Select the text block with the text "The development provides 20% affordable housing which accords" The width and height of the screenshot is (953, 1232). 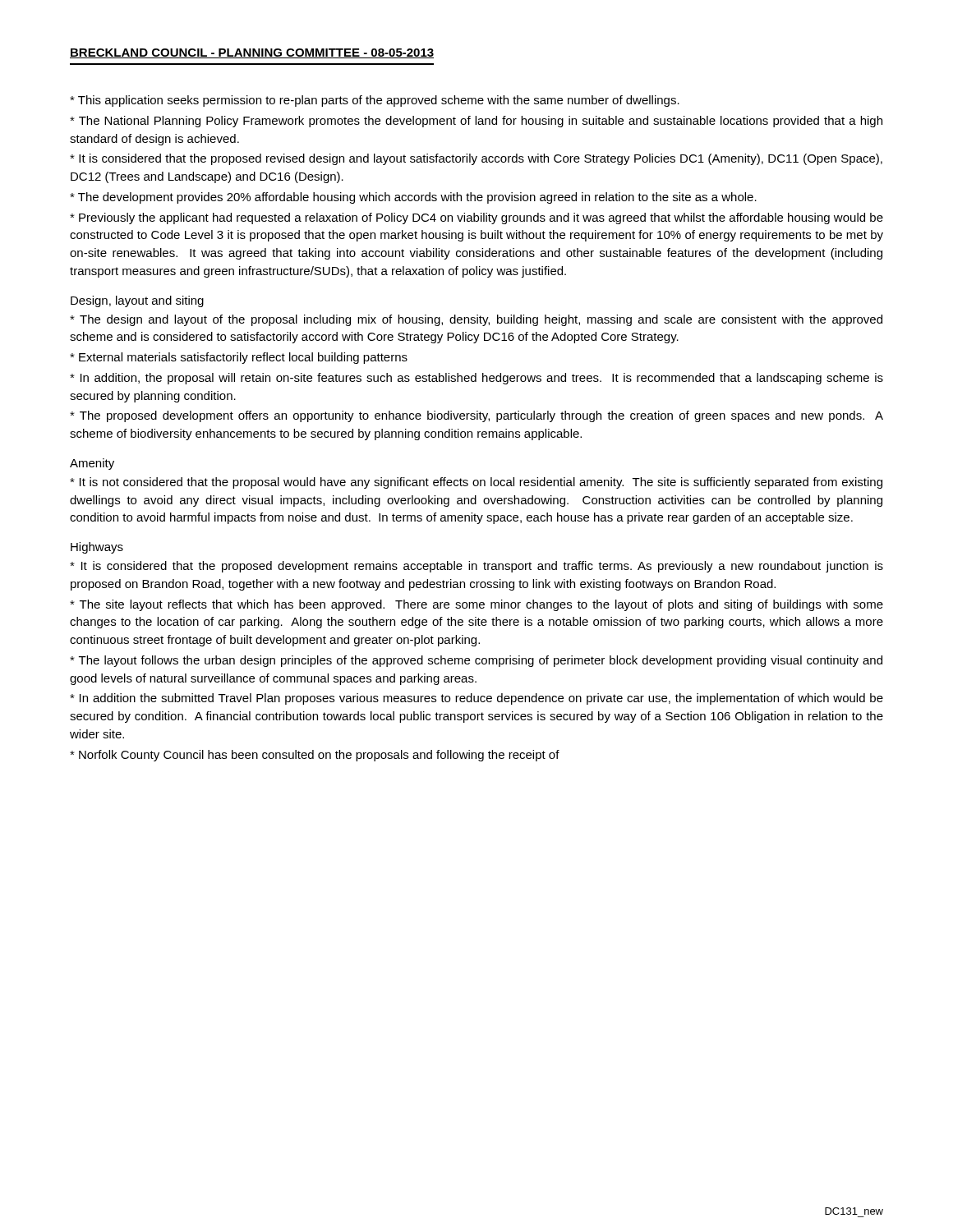tap(476, 197)
